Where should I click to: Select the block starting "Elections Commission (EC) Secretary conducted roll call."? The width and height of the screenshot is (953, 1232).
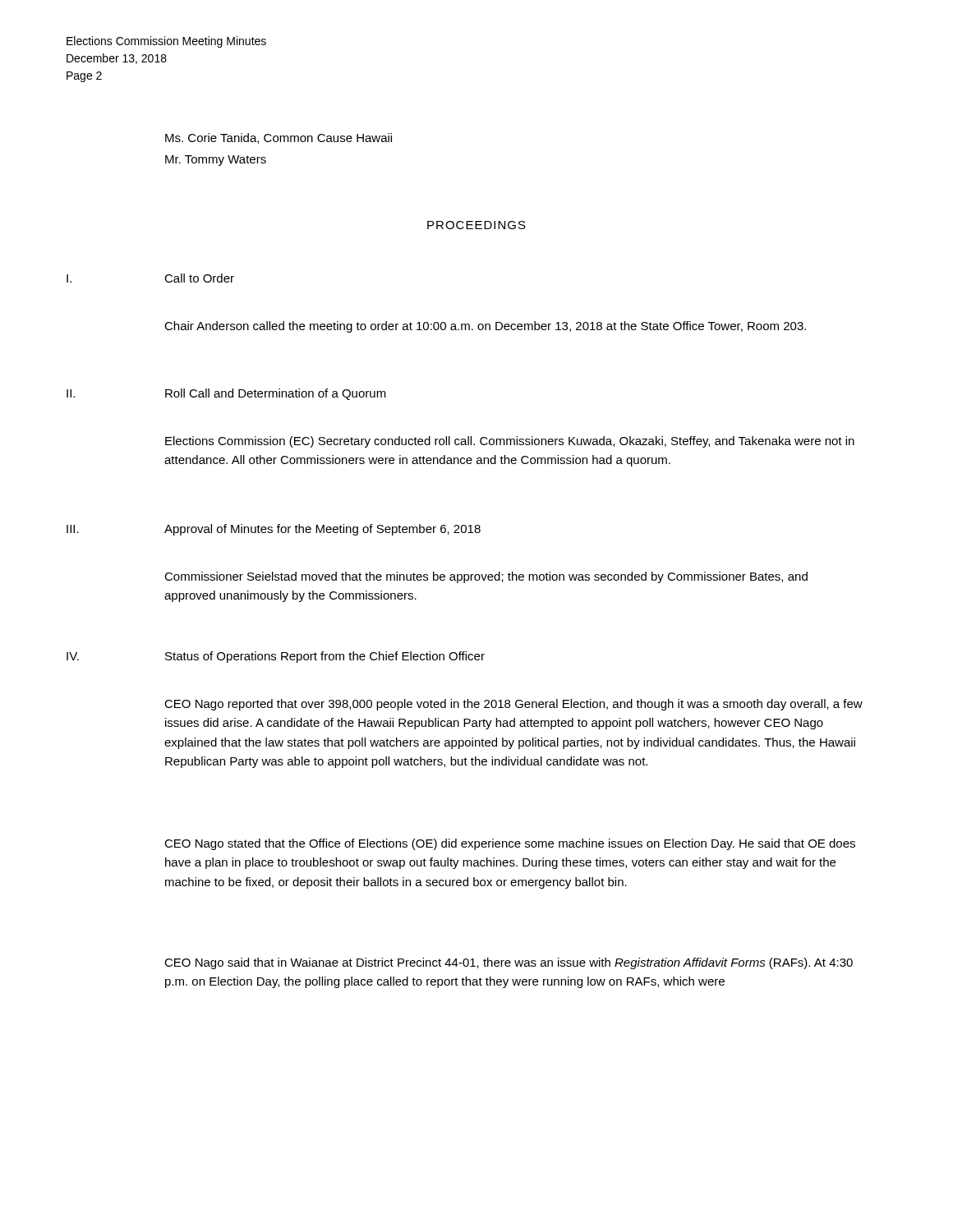tap(510, 450)
